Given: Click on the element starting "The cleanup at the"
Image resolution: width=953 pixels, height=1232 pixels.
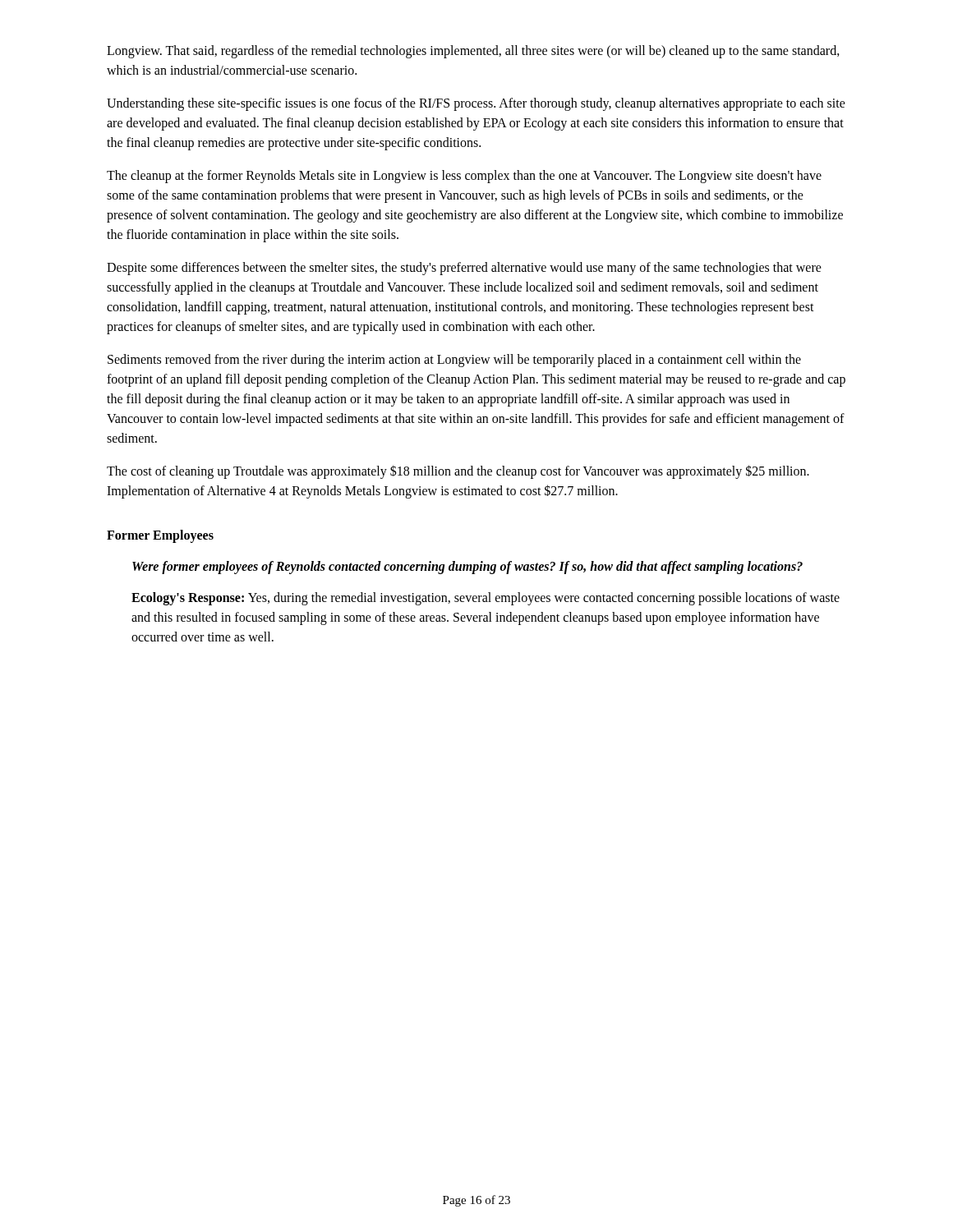Looking at the screenshot, I should pyautogui.click(x=476, y=205).
